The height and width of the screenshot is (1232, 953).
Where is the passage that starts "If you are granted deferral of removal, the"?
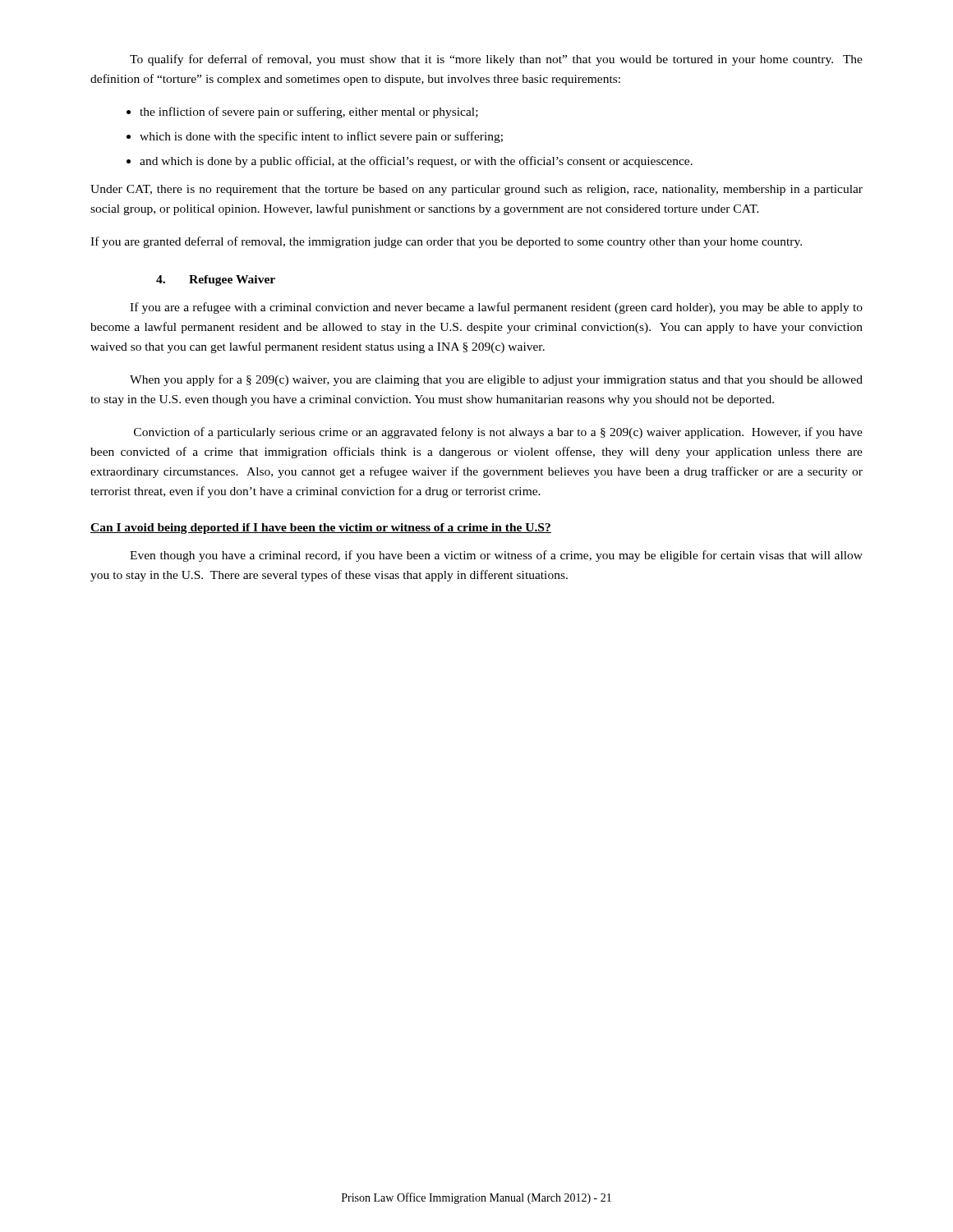point(447,241)
